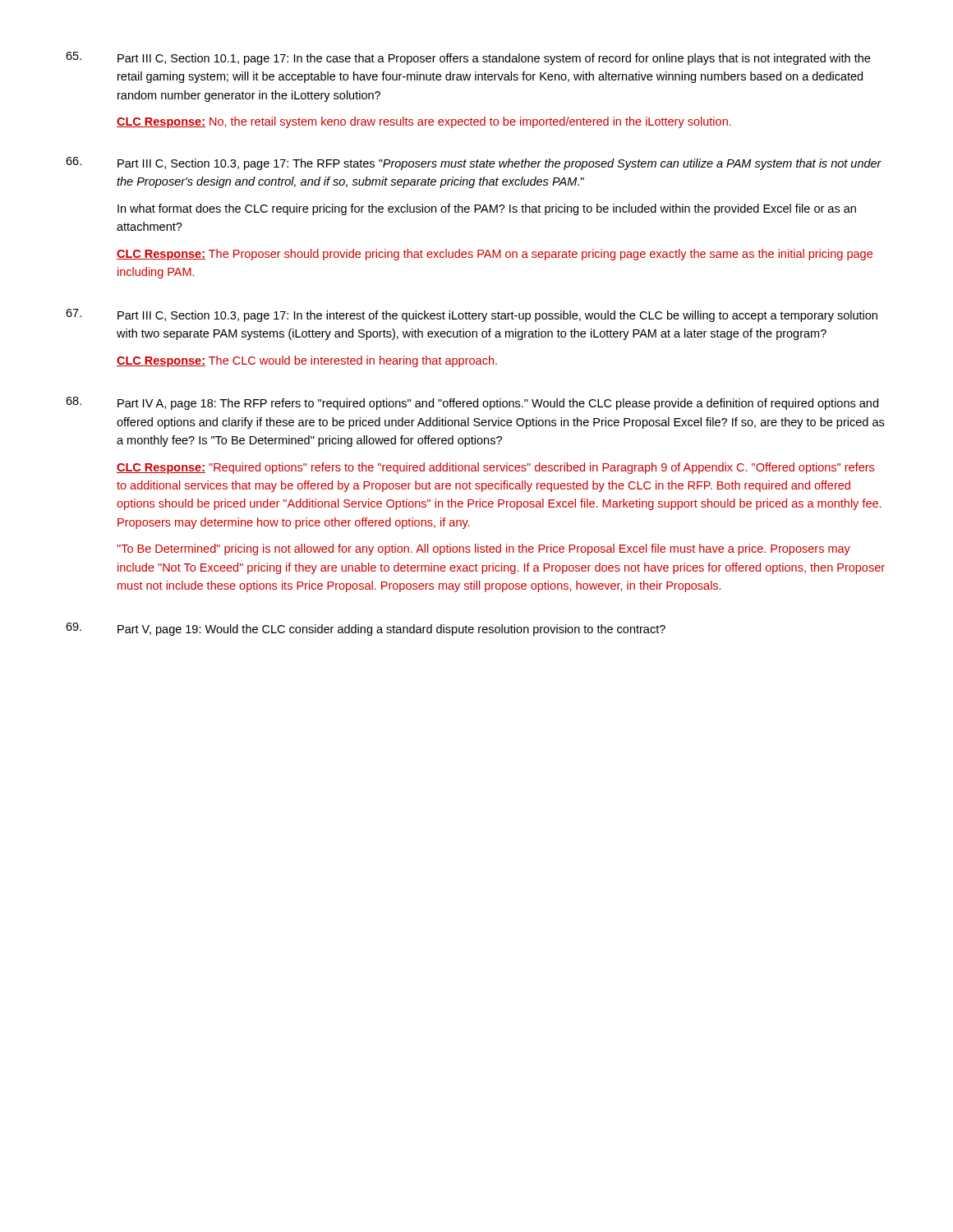953x1232 pixels.
Task: Click the passage that begins "69. Part V, page 19:"
Action: coord(476,629)
